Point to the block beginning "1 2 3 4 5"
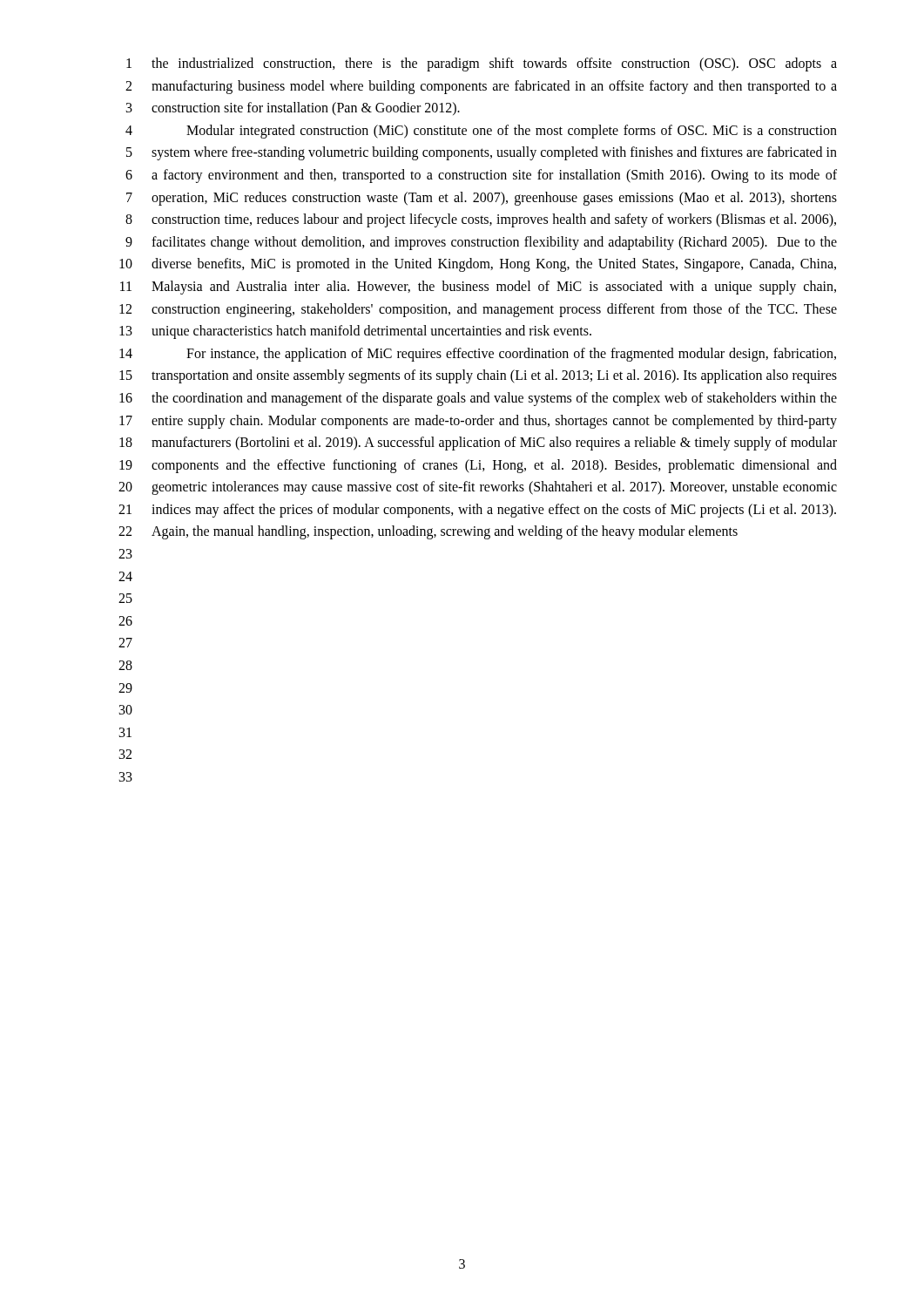 466,420
